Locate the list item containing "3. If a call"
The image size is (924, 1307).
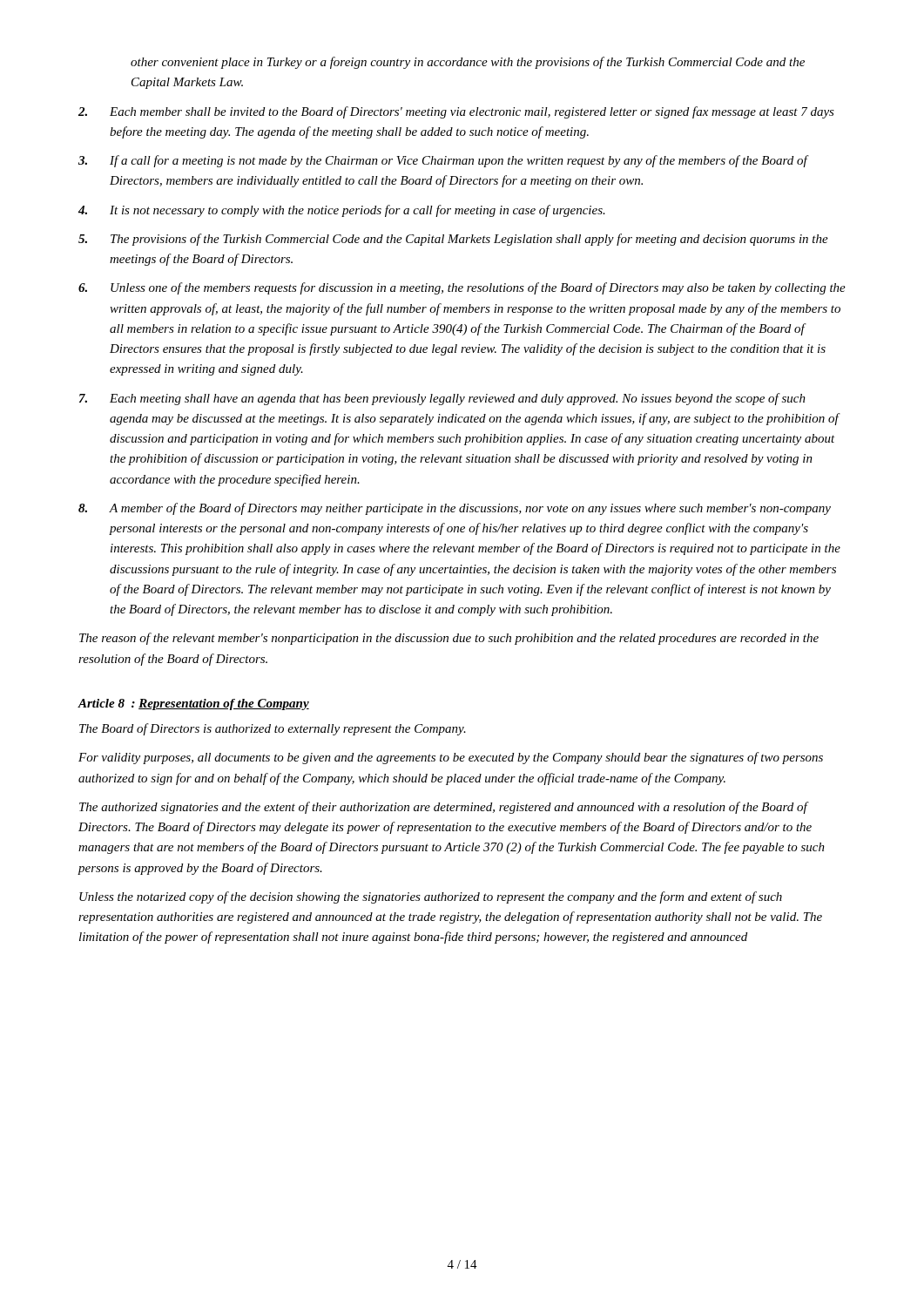(x=462, y=171)
